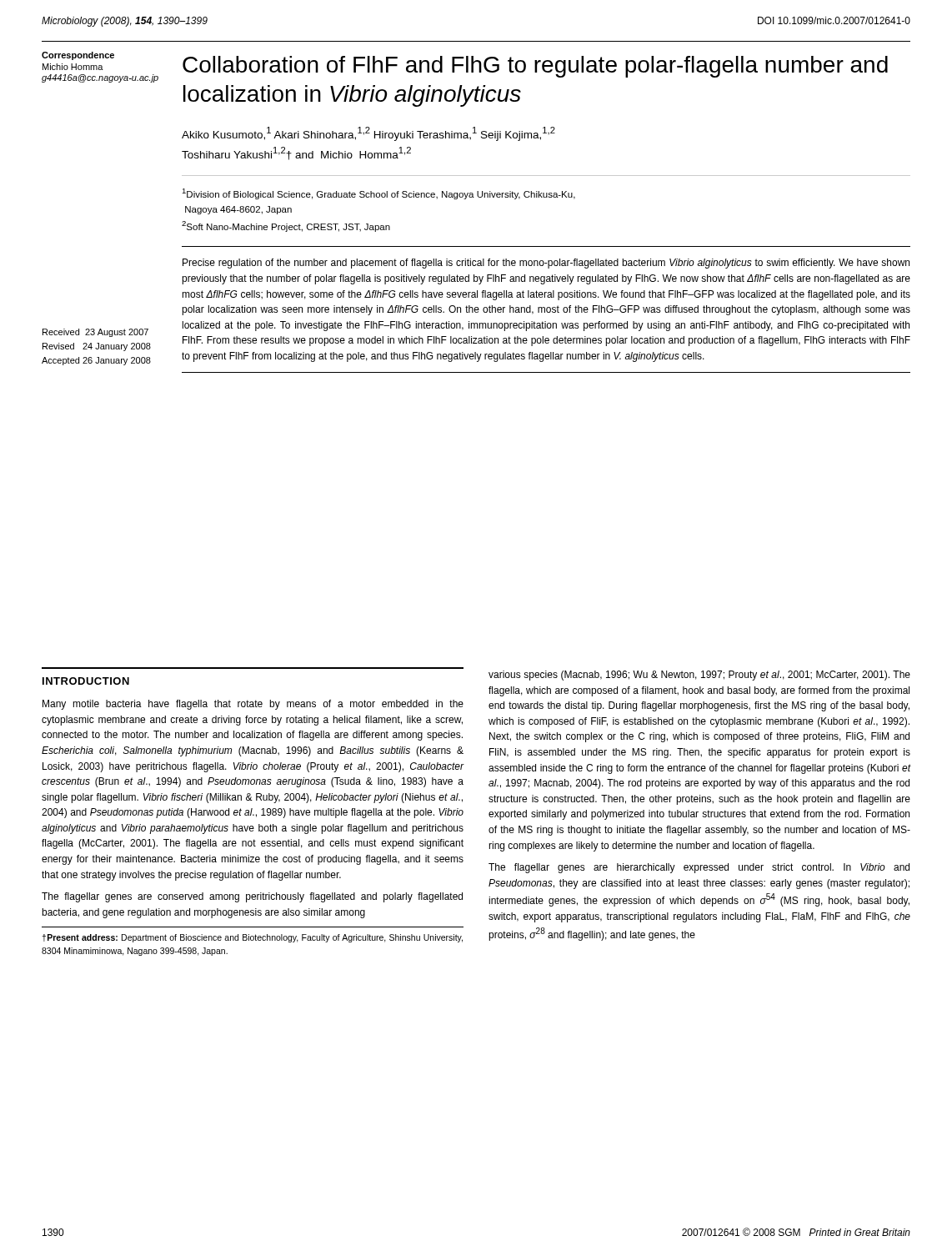Point to the region starting "Received 23 August 2007 Revised 24 January 2008"
This screenshot has width=952, height=1251.
point(96,346)
